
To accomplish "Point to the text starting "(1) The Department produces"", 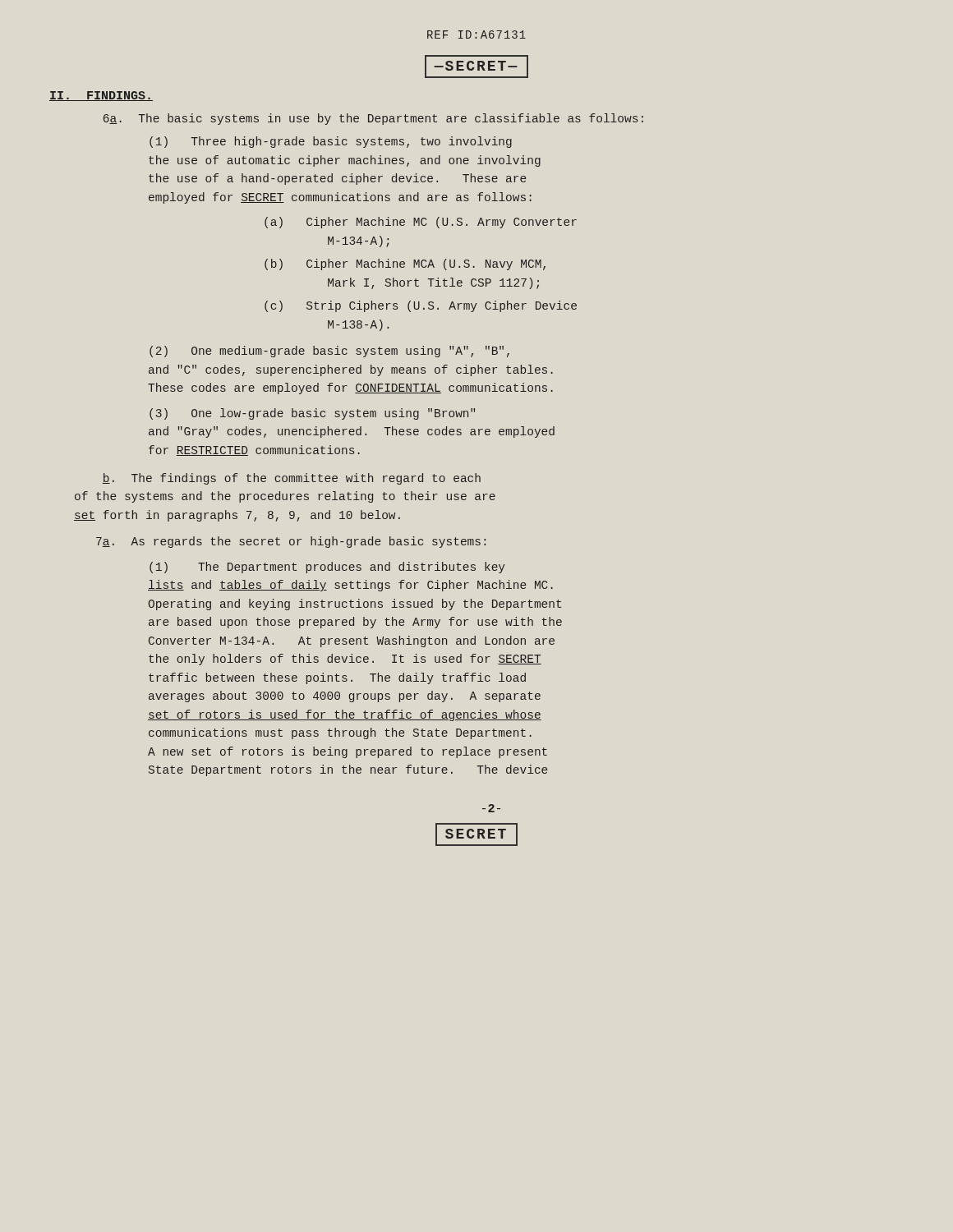I will pyautogui.click(x=355, y=669).
